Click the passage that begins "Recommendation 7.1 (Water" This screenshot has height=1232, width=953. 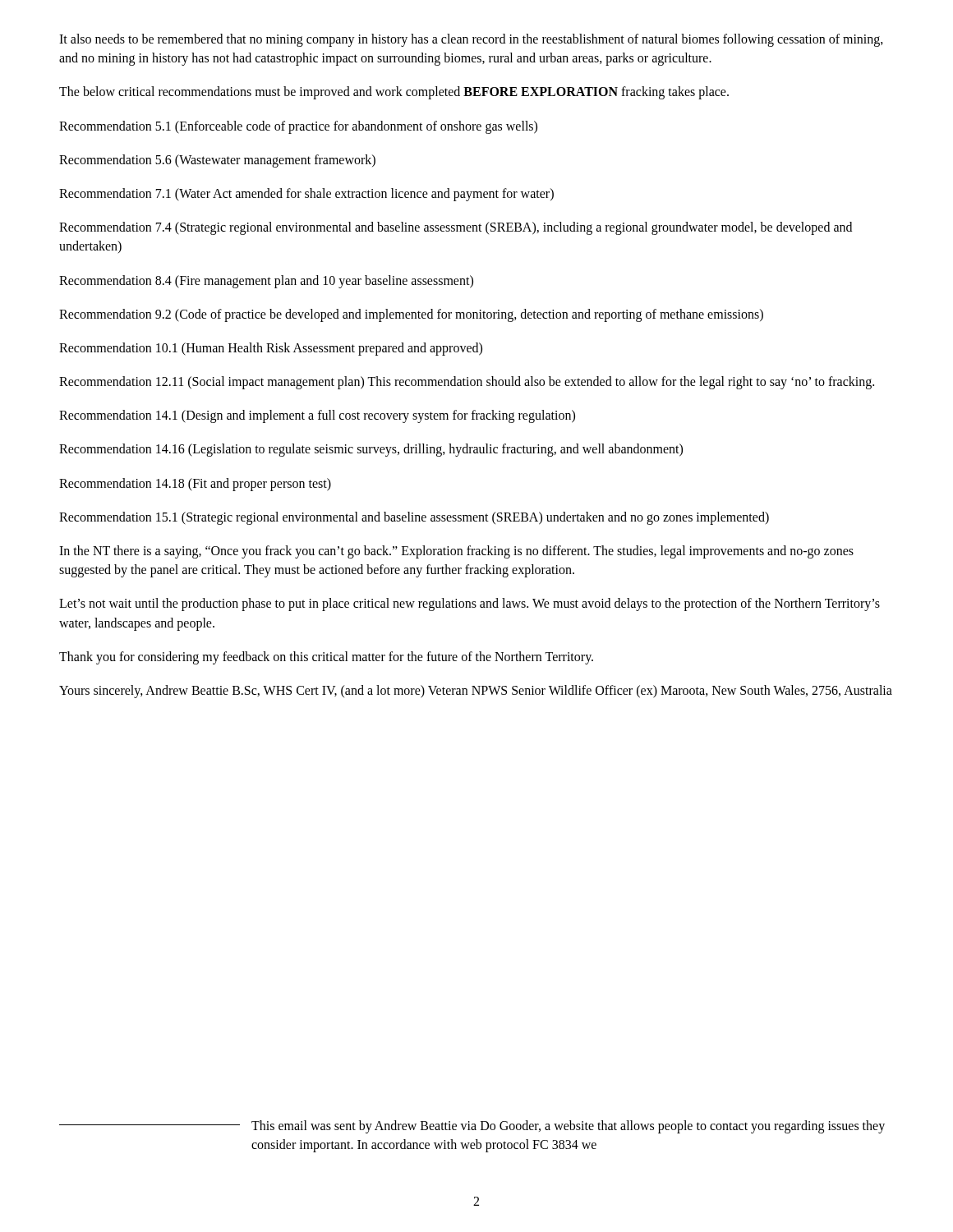(307, 193)
